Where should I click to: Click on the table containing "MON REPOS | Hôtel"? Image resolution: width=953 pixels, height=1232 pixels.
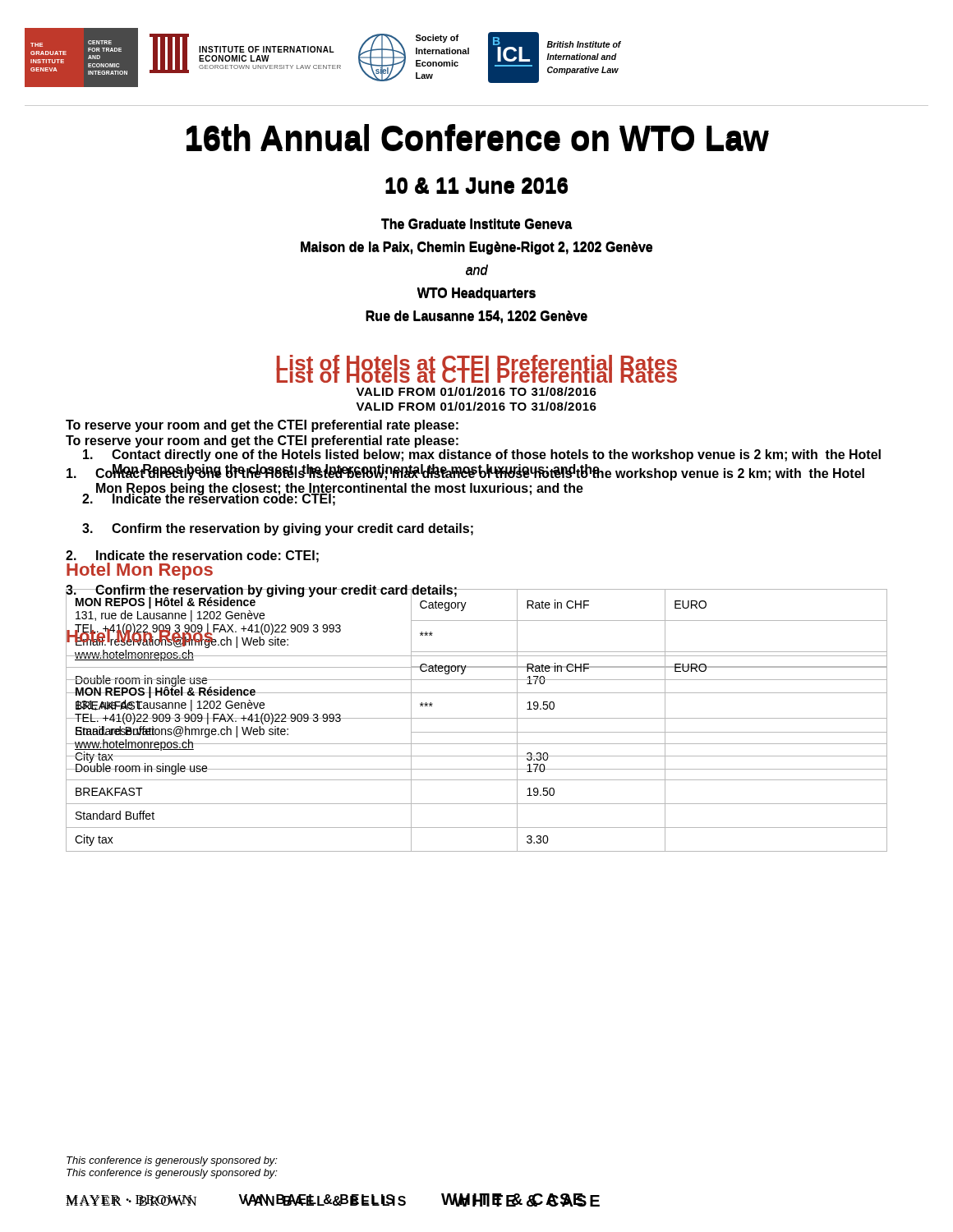476,679
